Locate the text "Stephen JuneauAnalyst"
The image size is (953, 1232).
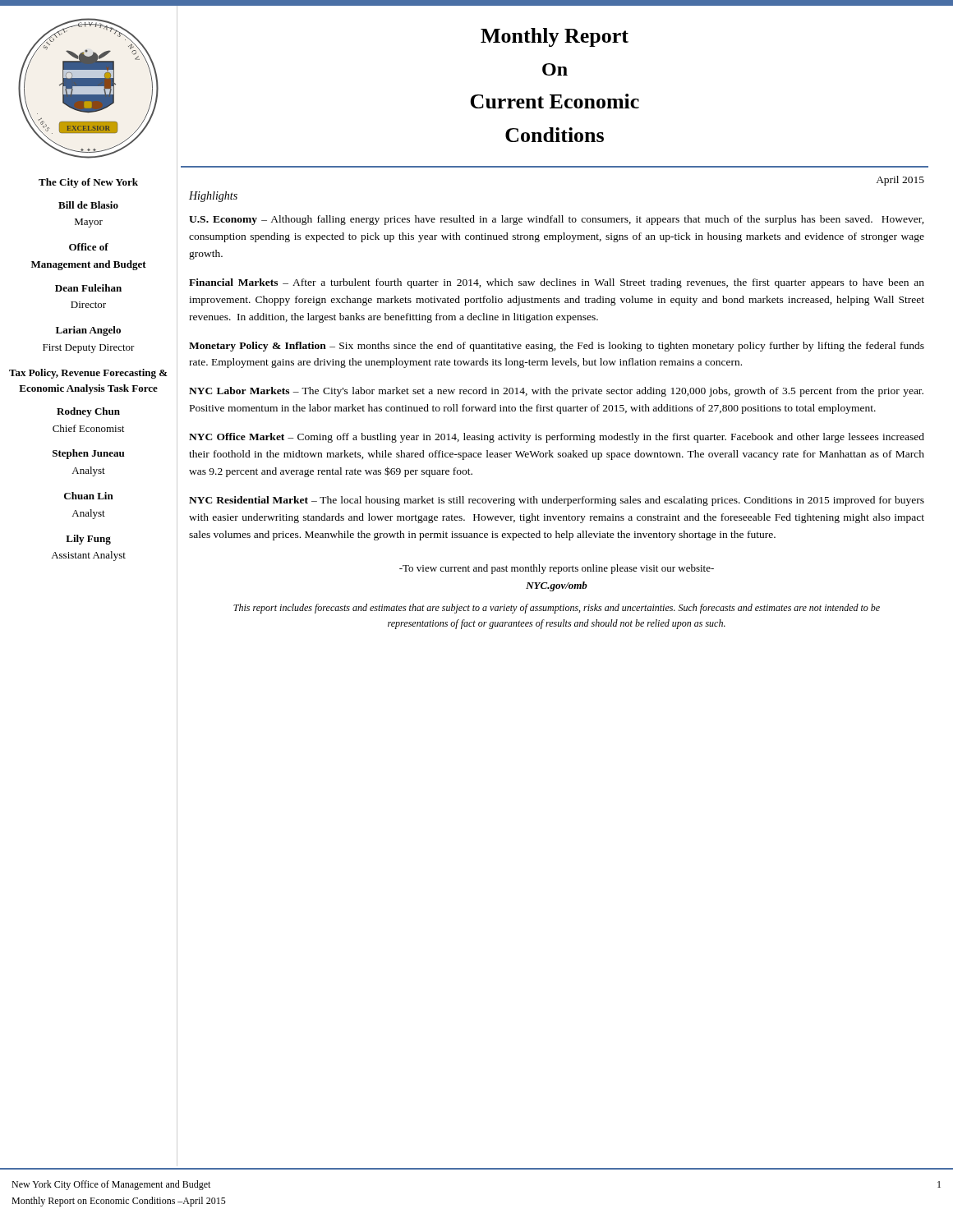pyautogui.click(x=88, y=462)
